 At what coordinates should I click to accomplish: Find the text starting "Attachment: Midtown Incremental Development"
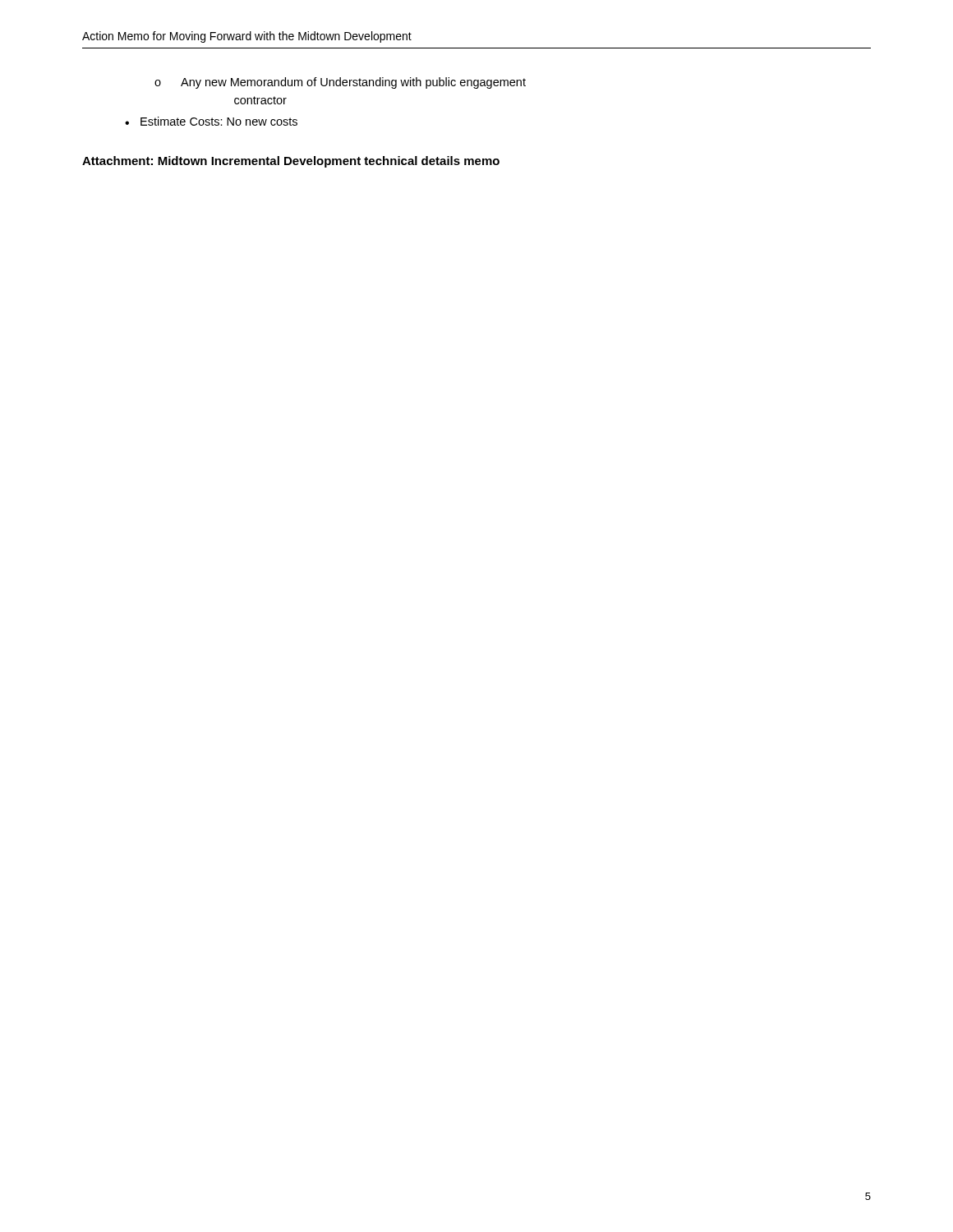[291, 161]
